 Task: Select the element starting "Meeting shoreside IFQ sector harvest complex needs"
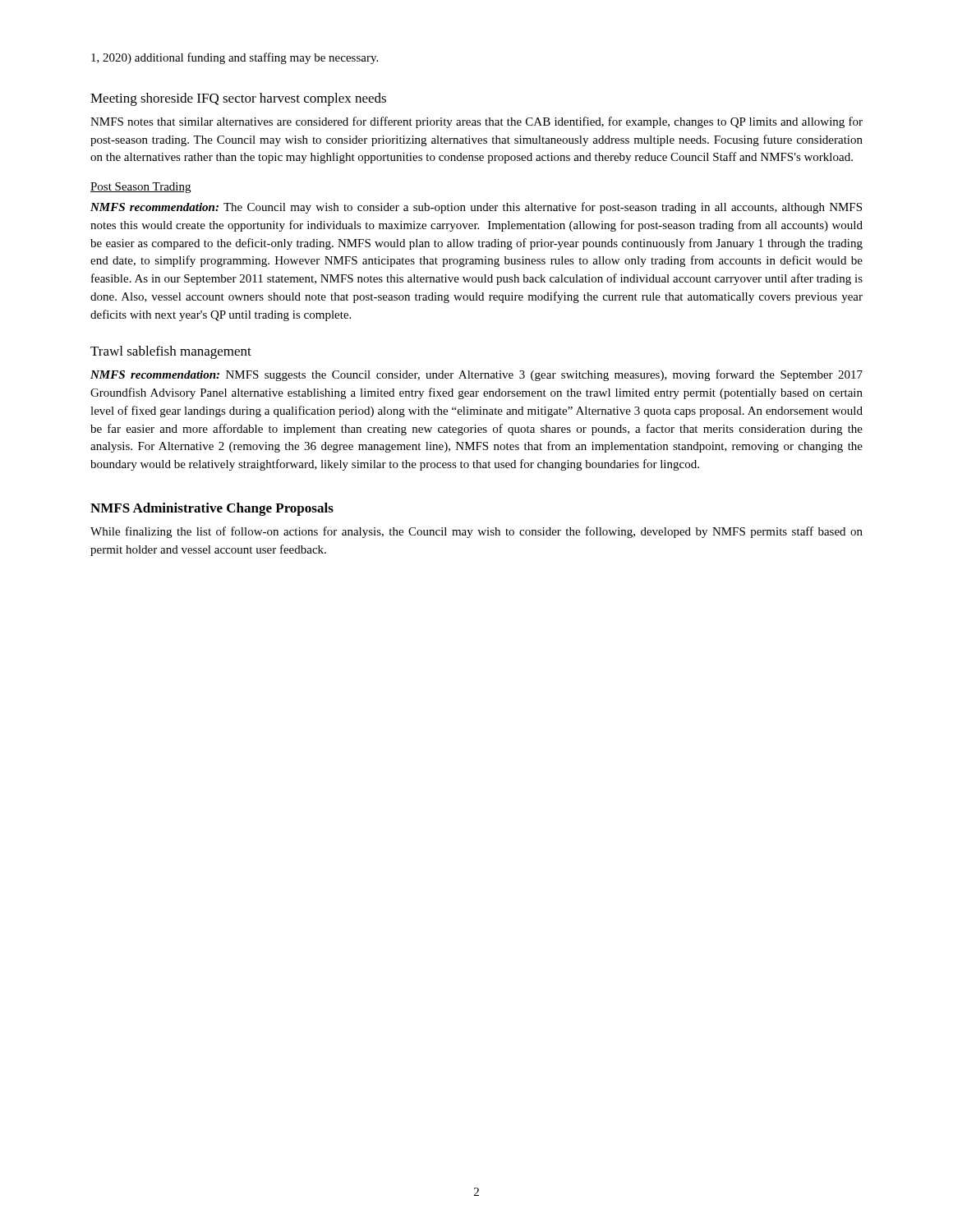click(239, 98)
